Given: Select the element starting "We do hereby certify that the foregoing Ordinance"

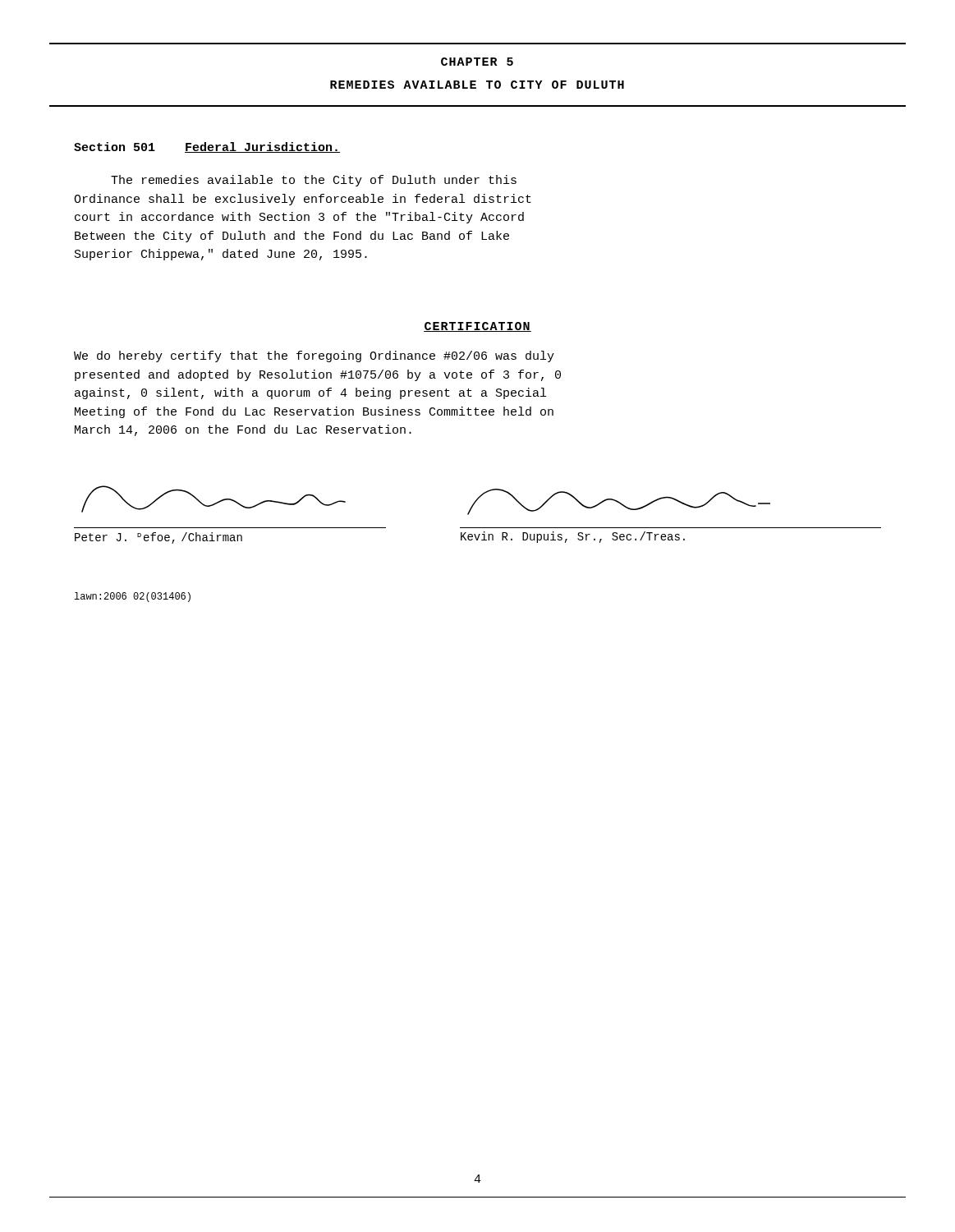Looking at the screenshot, I should 318,394.
